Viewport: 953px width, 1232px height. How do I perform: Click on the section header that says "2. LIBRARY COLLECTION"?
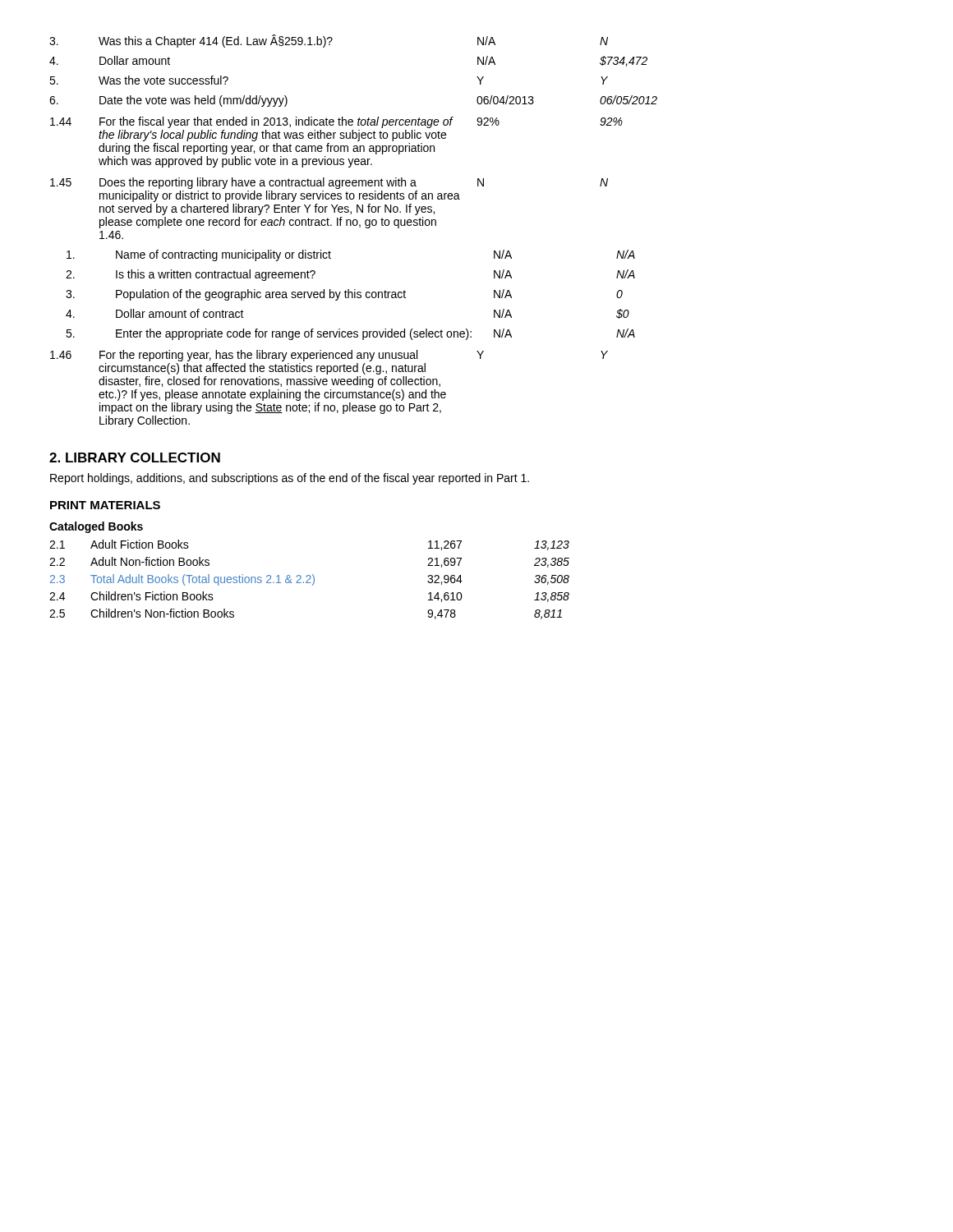coord(135,458)
